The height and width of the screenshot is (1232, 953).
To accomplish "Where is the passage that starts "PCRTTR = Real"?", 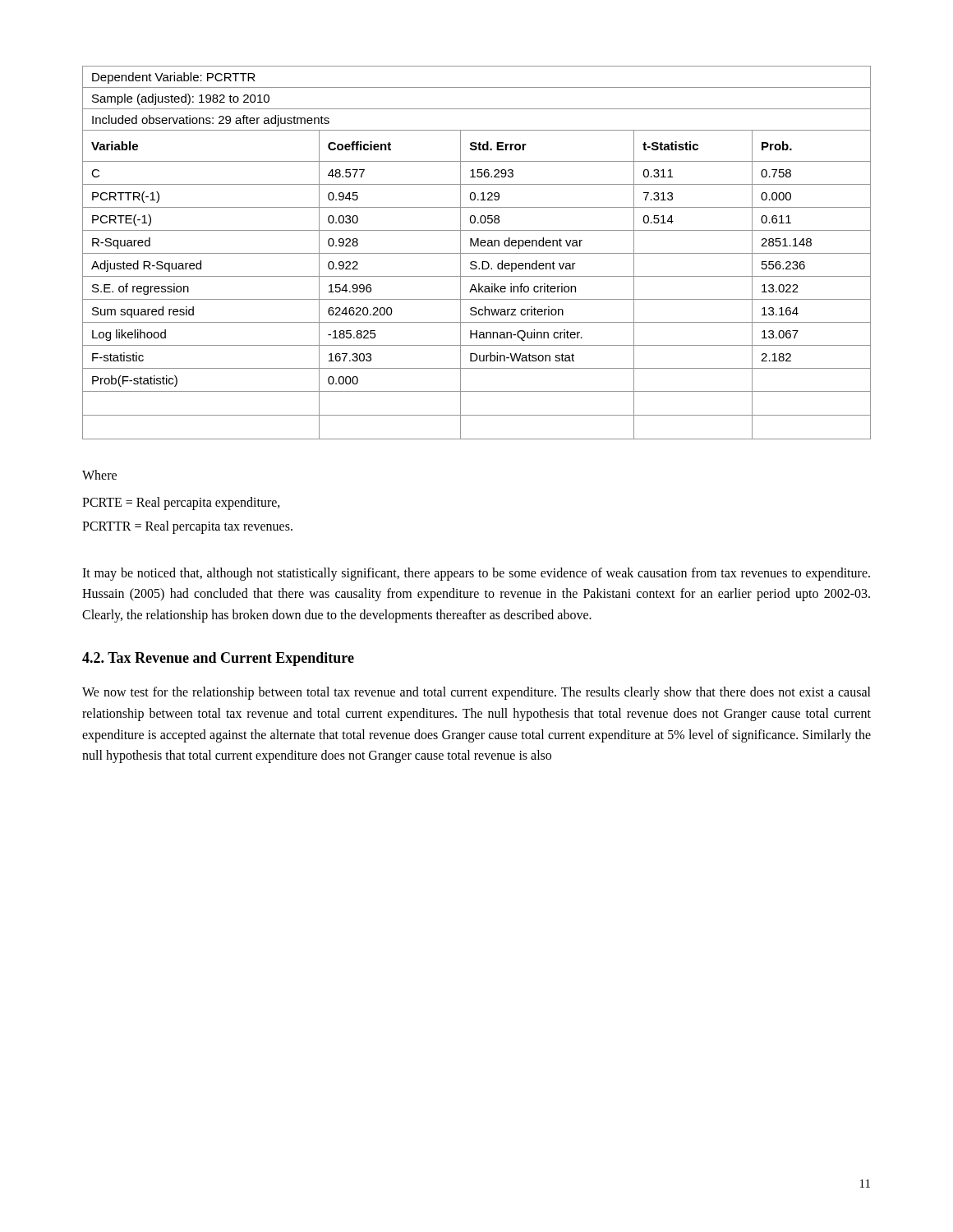I will (187, 527).
